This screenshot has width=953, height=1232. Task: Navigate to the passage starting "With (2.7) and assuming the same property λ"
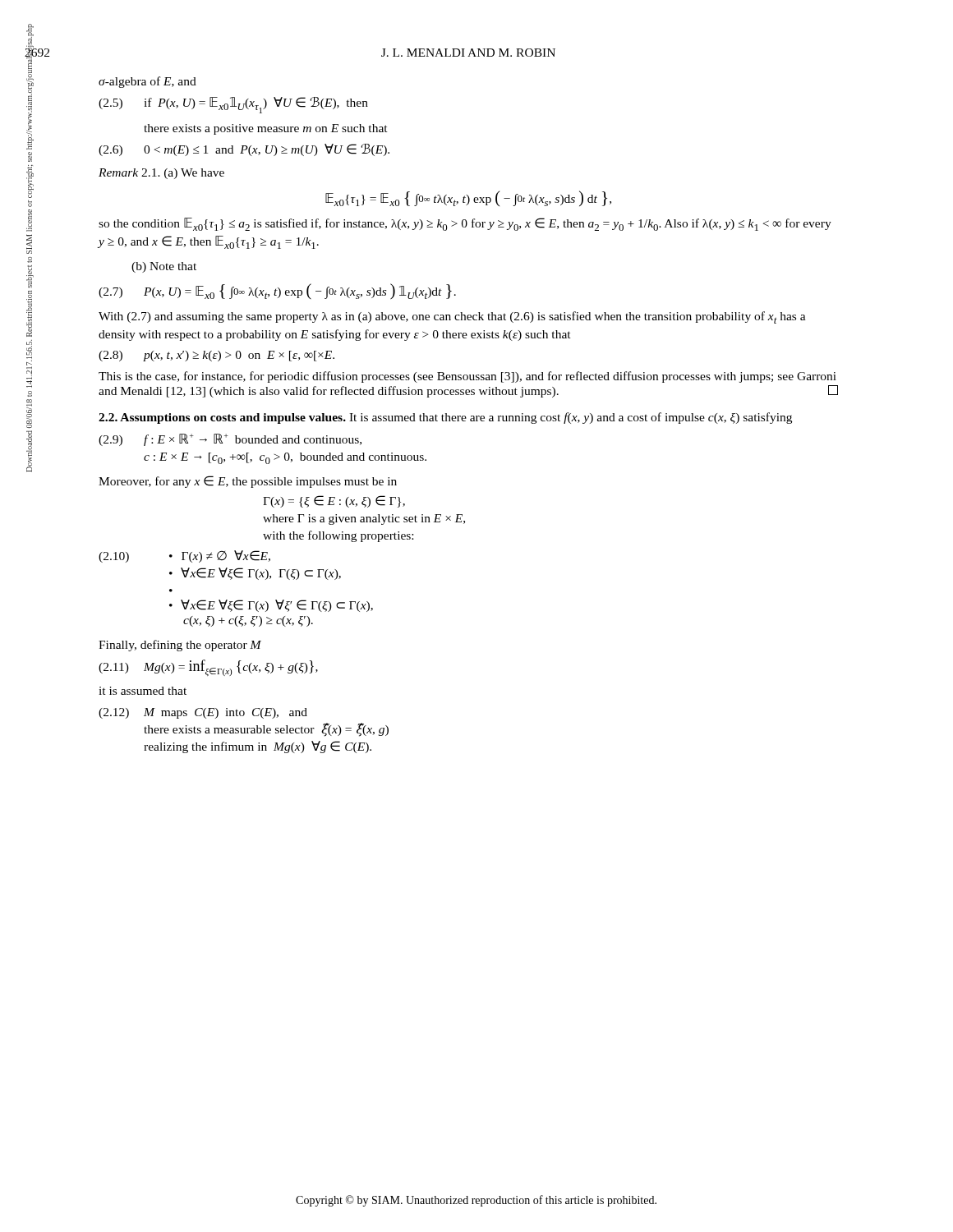(452, 325)
